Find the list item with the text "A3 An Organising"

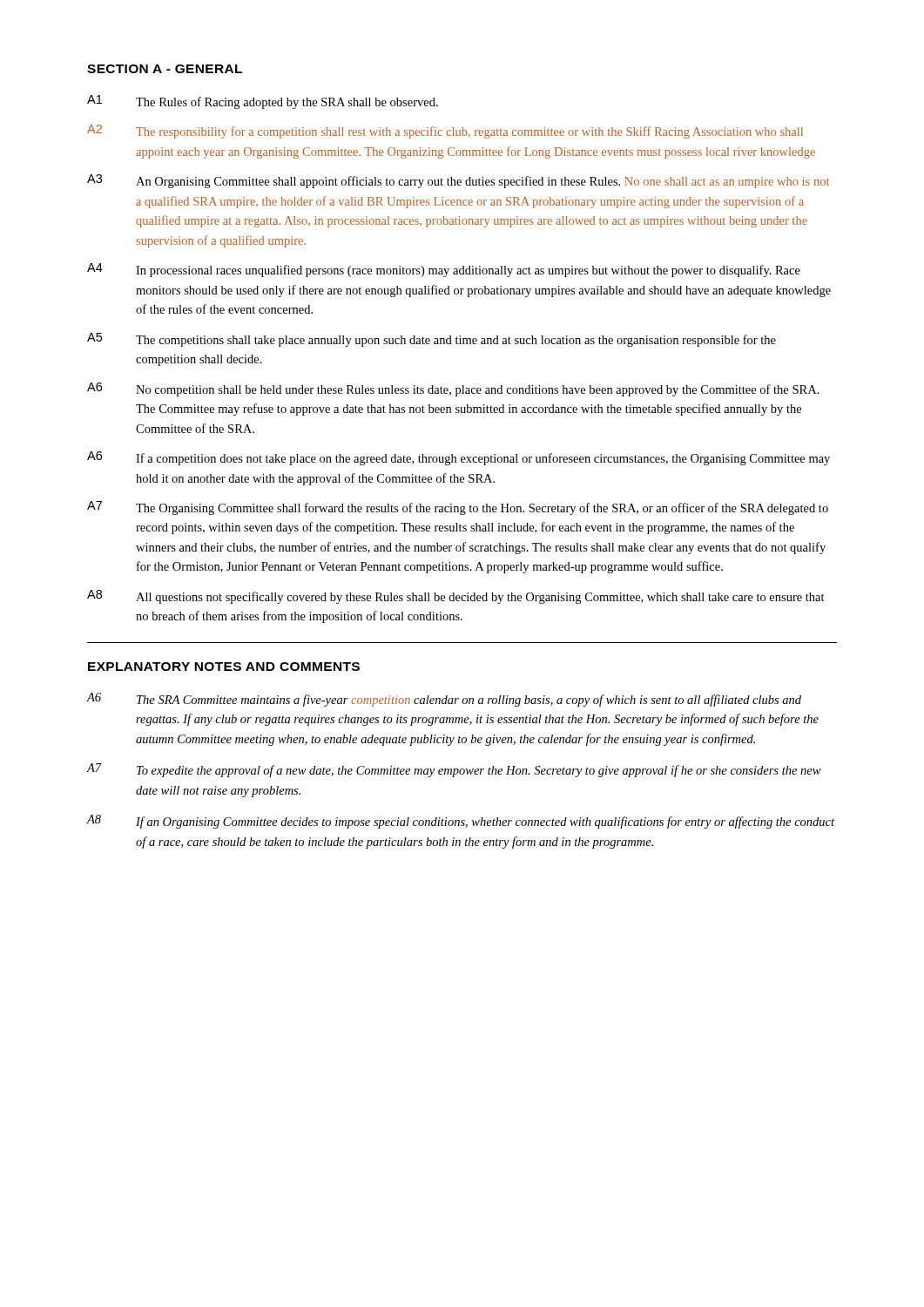pyautogui.click(x=462, y=211)
